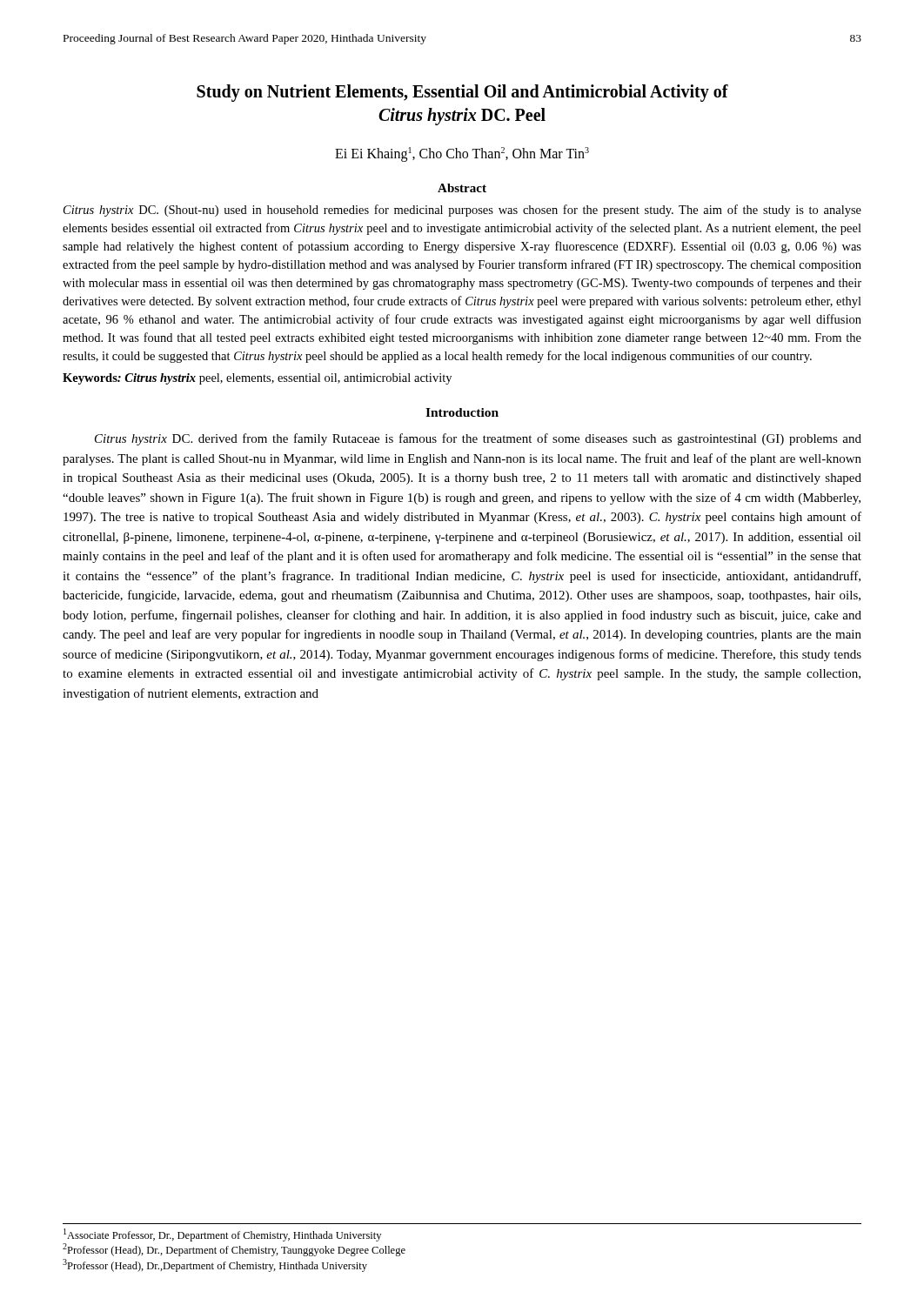Screen dimensions: 1305x924
Task: Where is the passage that starts "2Professor (Head), Dr.,"?
Action: (234, 1250)
